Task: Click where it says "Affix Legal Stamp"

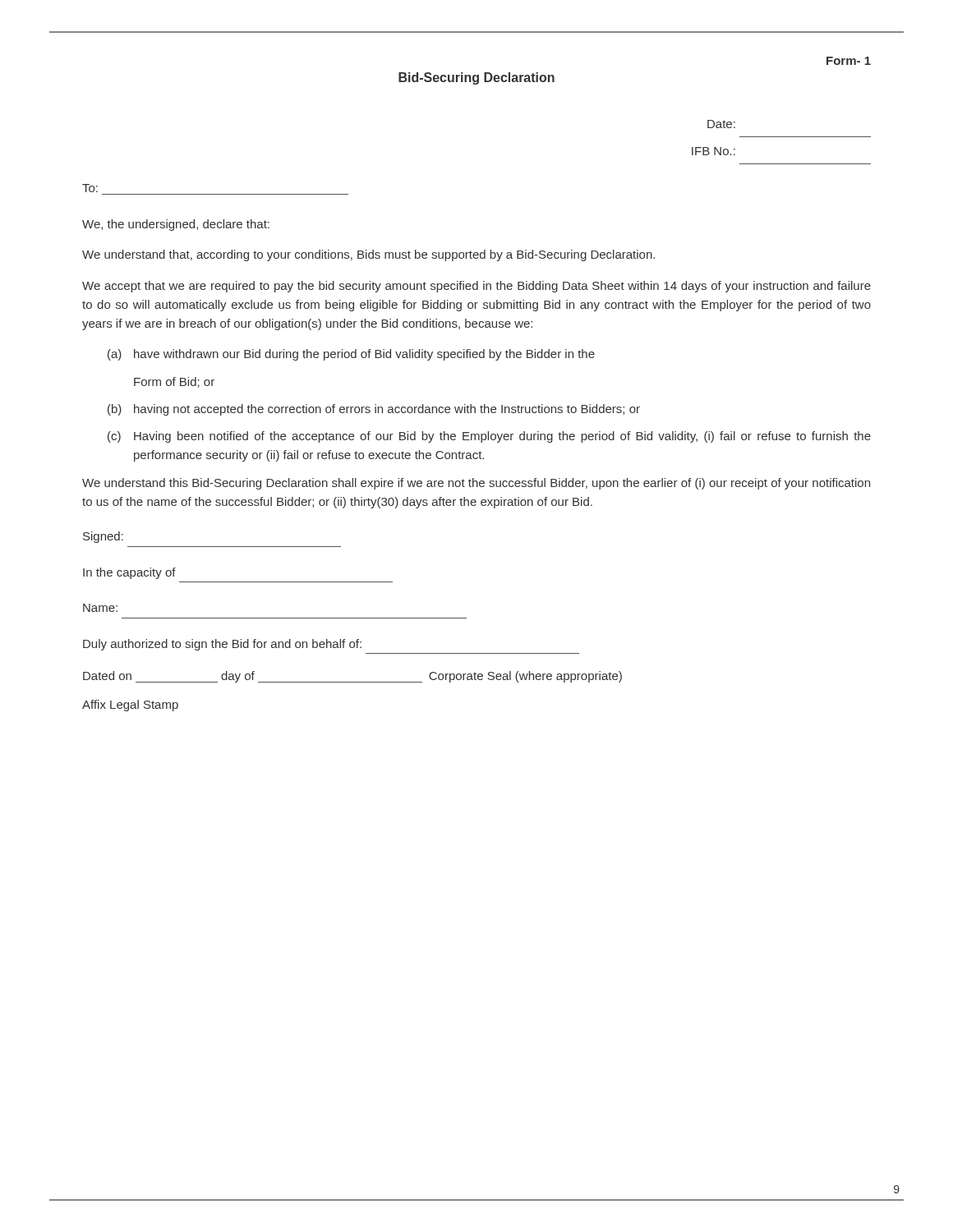Action: [130, 704]
